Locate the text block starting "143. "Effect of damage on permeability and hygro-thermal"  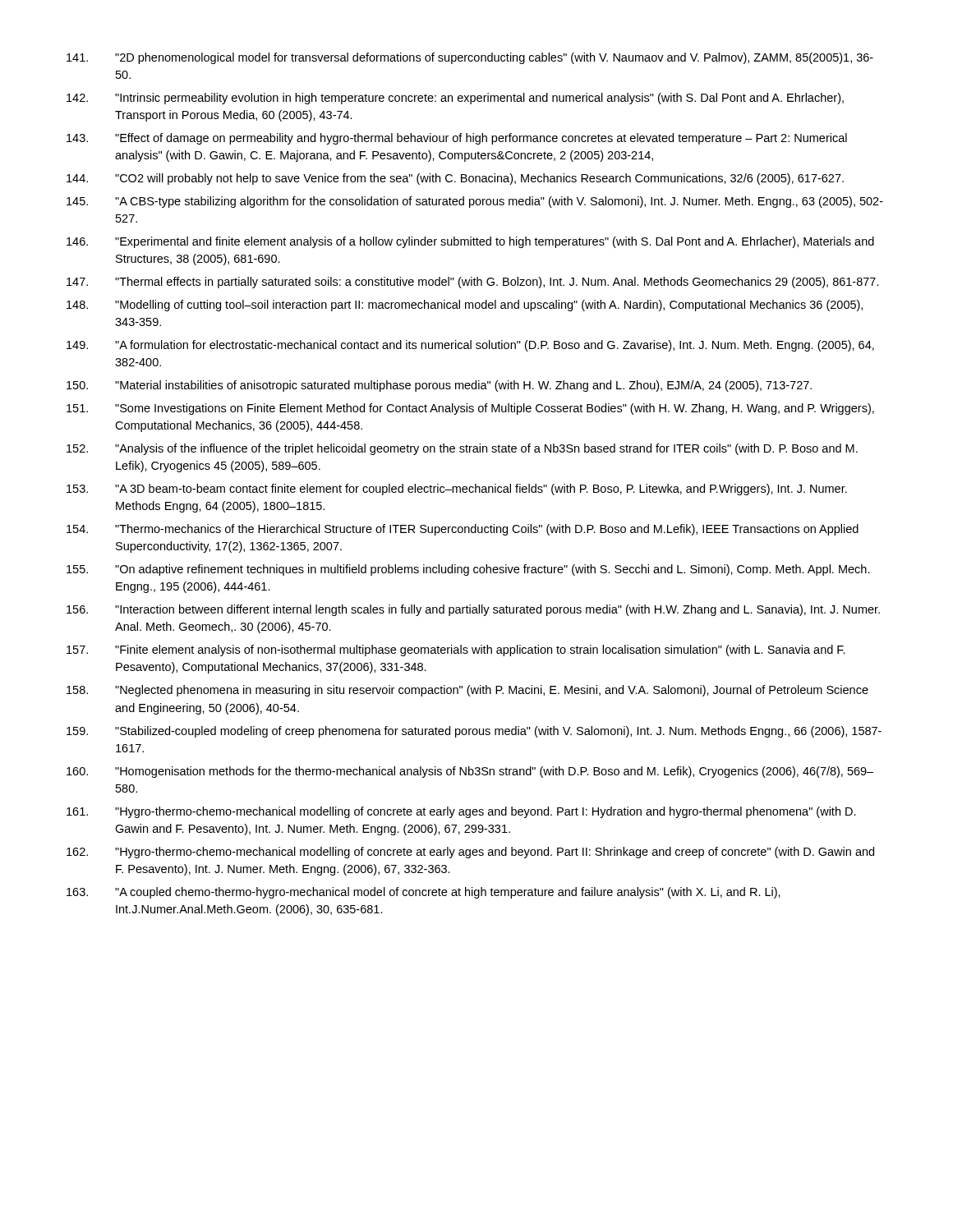pyautogui.click(x=476, y=147)
